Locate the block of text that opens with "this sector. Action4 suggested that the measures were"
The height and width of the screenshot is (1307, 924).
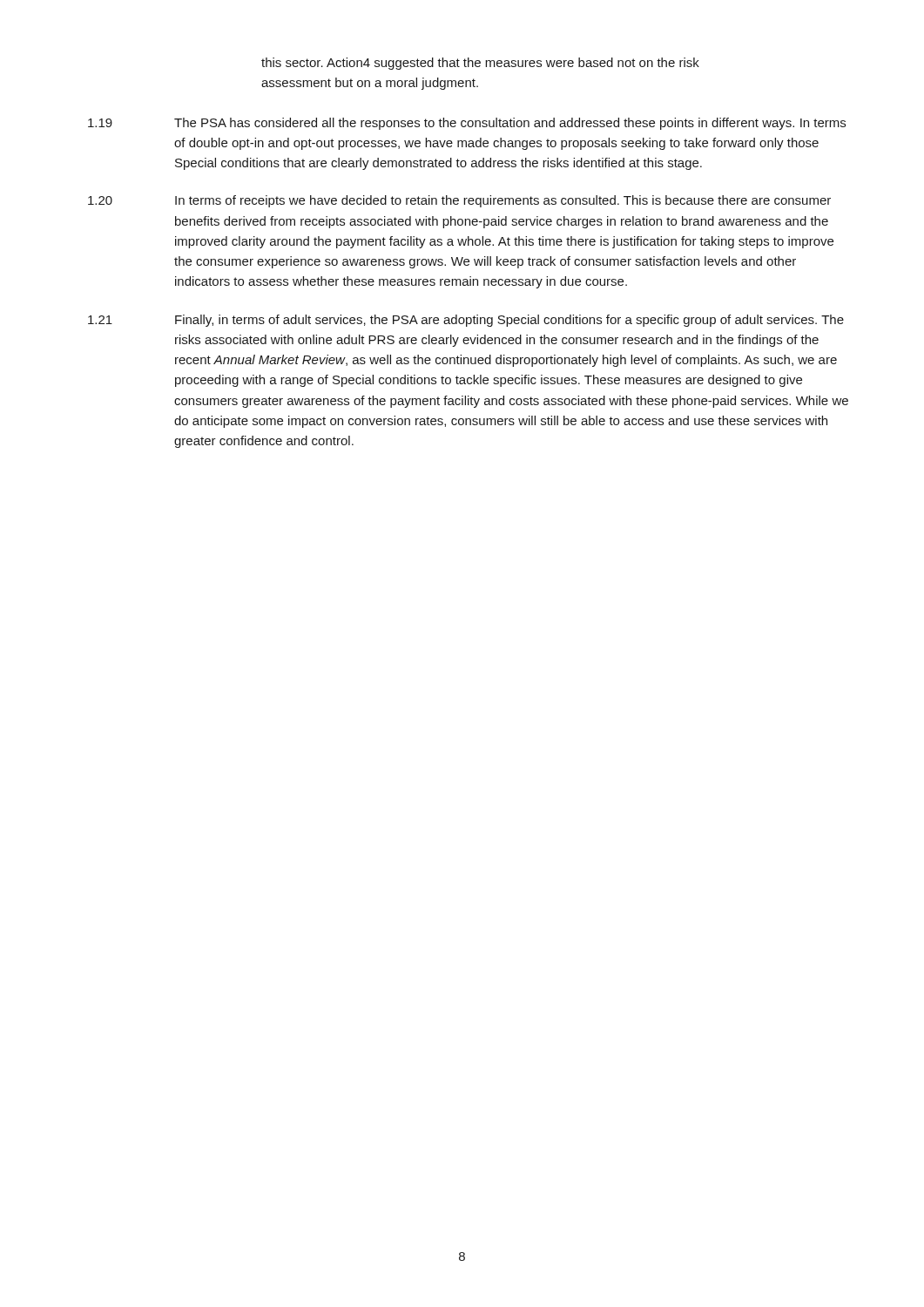[480, 72]
